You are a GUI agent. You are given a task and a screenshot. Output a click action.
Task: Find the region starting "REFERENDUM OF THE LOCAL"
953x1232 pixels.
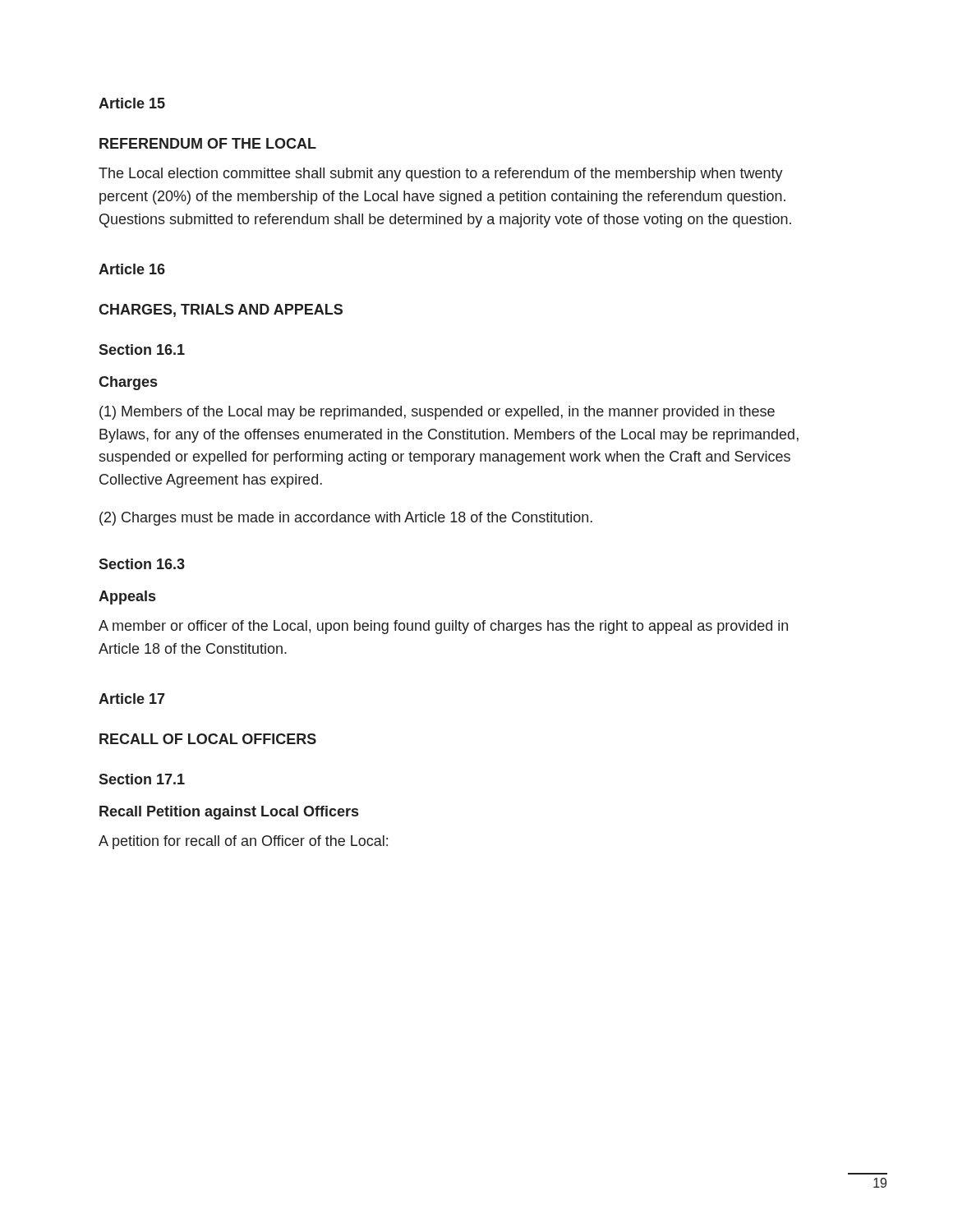pyautogui.click(x=207, y=144)
